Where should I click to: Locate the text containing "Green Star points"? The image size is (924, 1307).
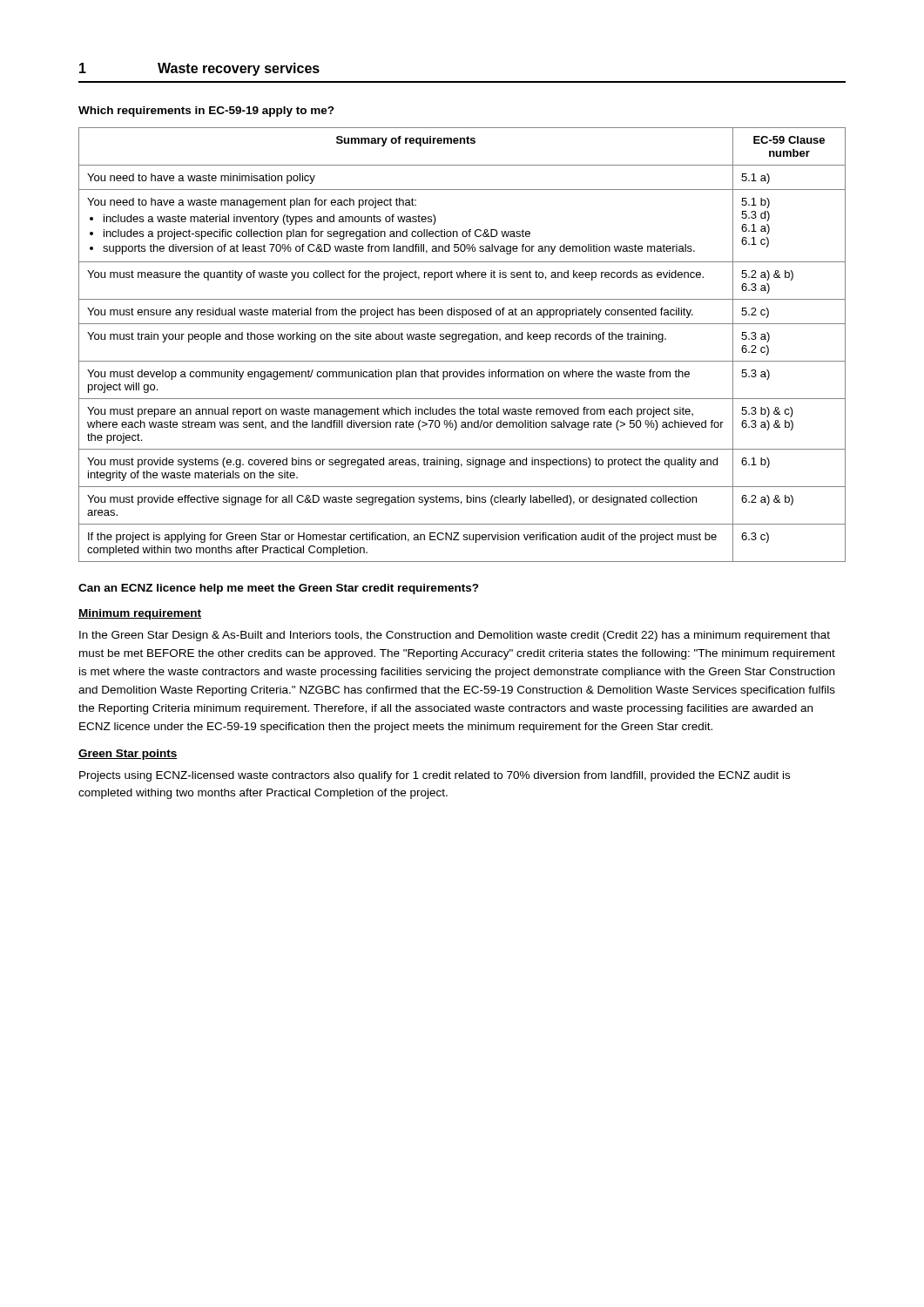coord(128,753)
